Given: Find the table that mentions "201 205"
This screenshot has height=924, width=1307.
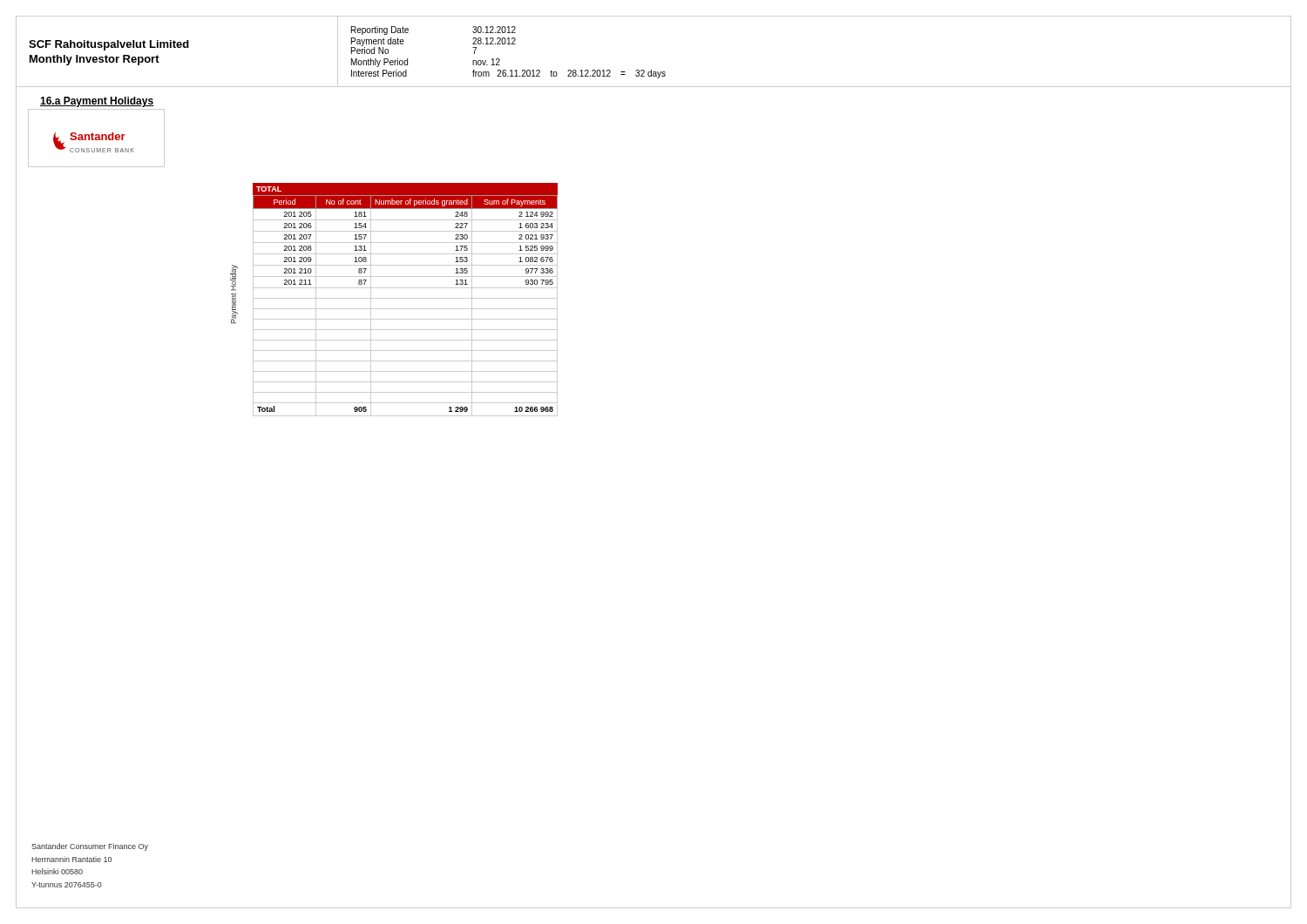Looking at the screenshot, I should coord(405,300).
